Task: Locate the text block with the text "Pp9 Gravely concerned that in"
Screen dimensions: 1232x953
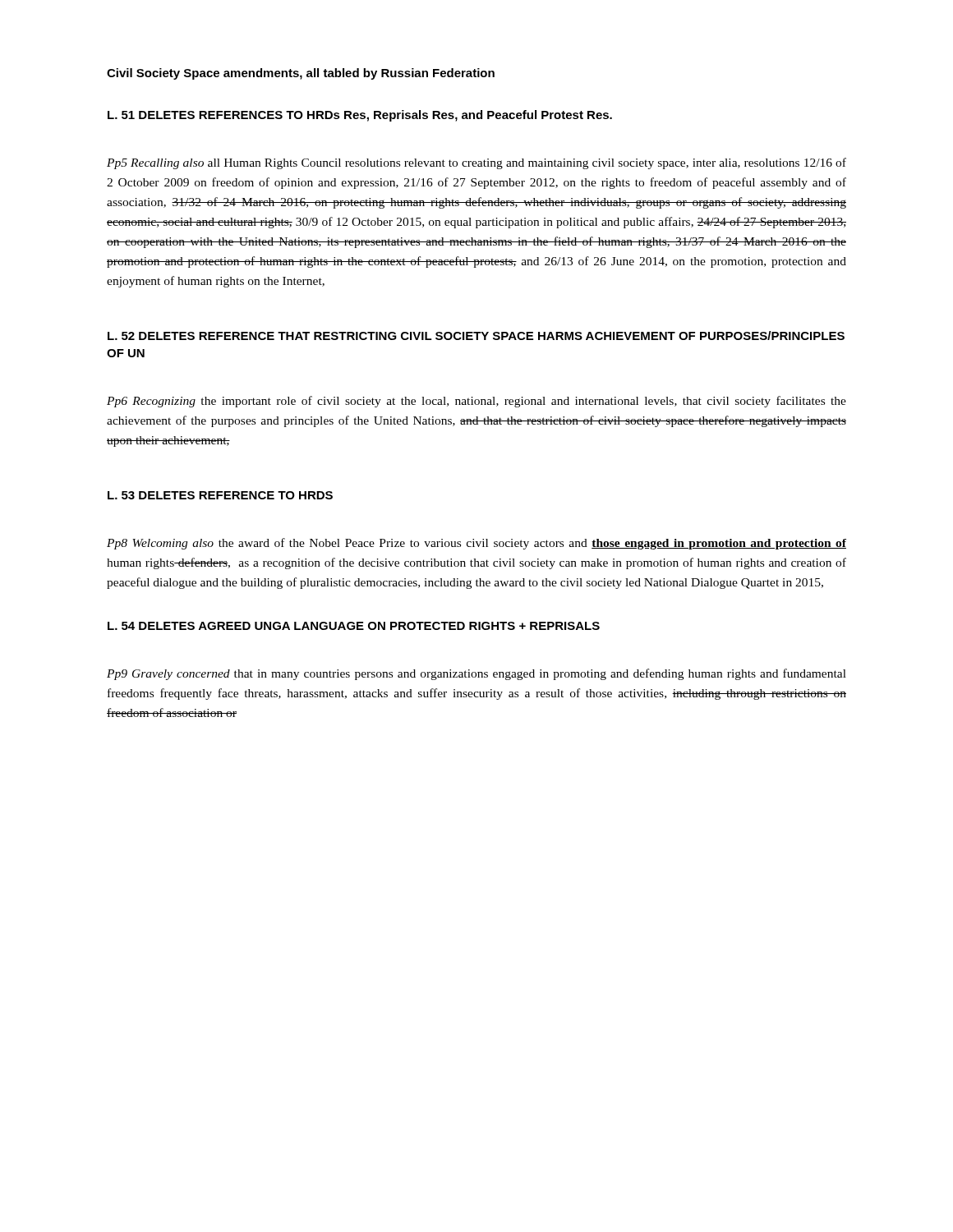Action: [476, 693]
